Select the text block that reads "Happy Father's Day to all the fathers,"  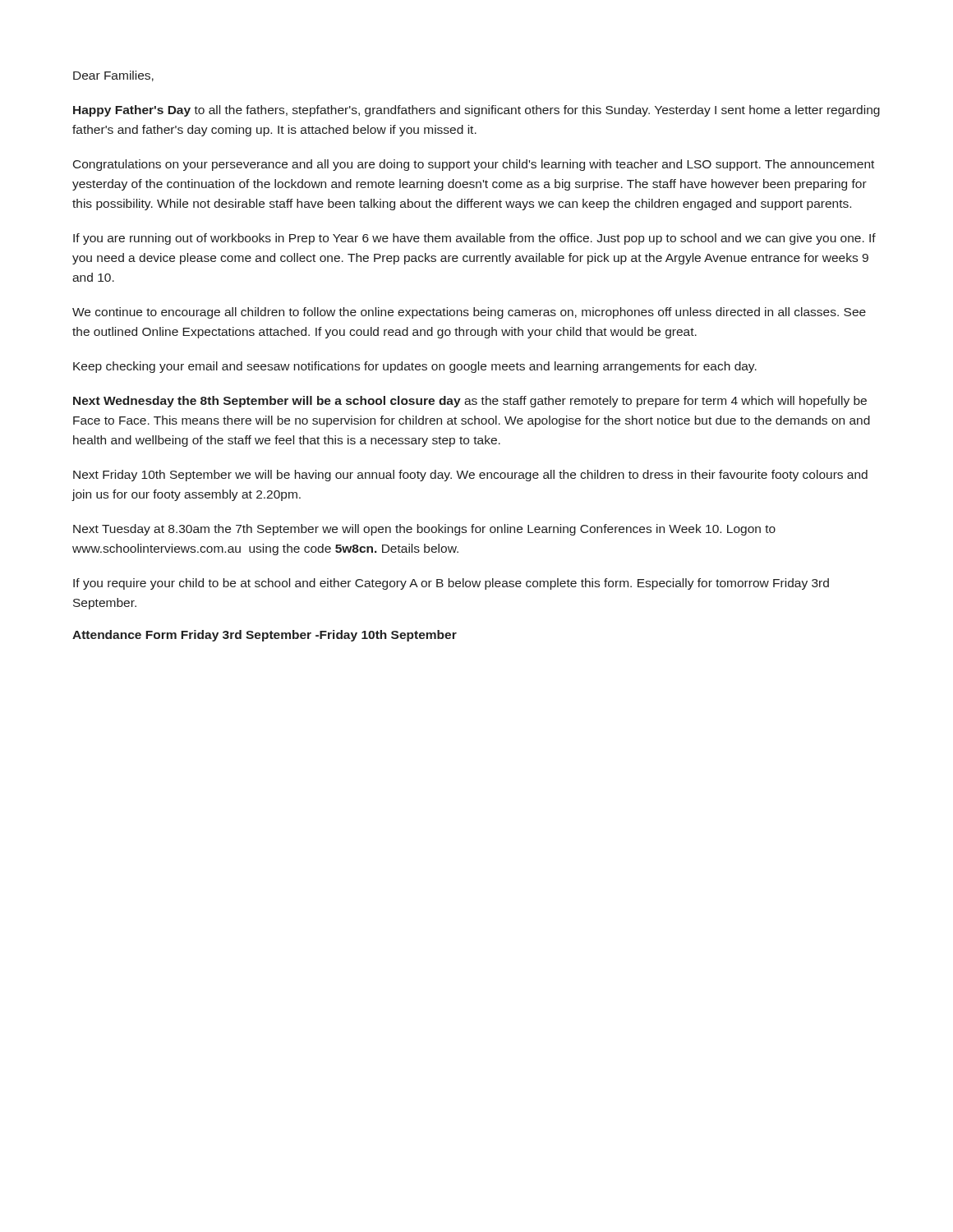(x=476, y=120)
